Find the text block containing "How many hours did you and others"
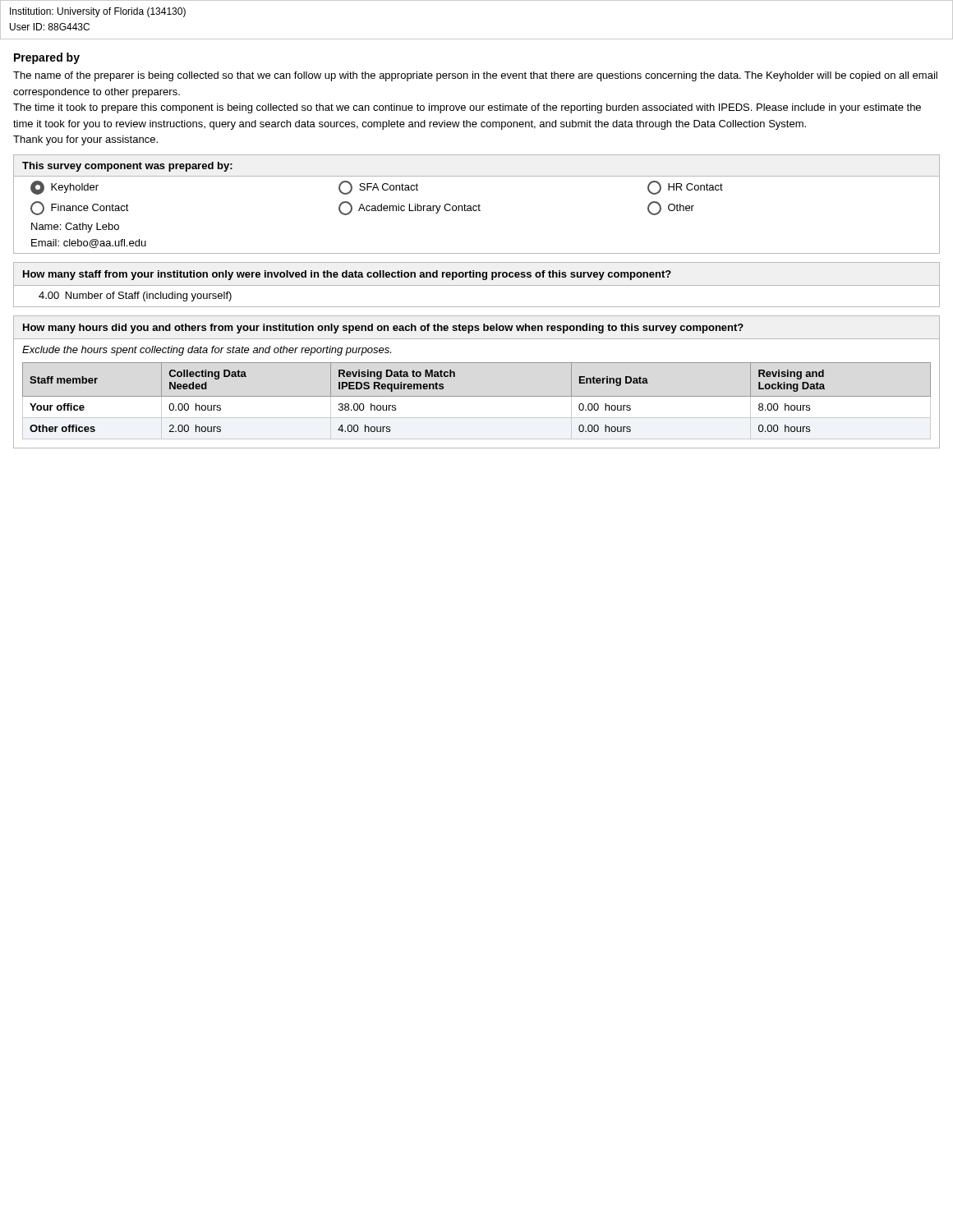The image size is (953, 1232). [x=383, y=327]
